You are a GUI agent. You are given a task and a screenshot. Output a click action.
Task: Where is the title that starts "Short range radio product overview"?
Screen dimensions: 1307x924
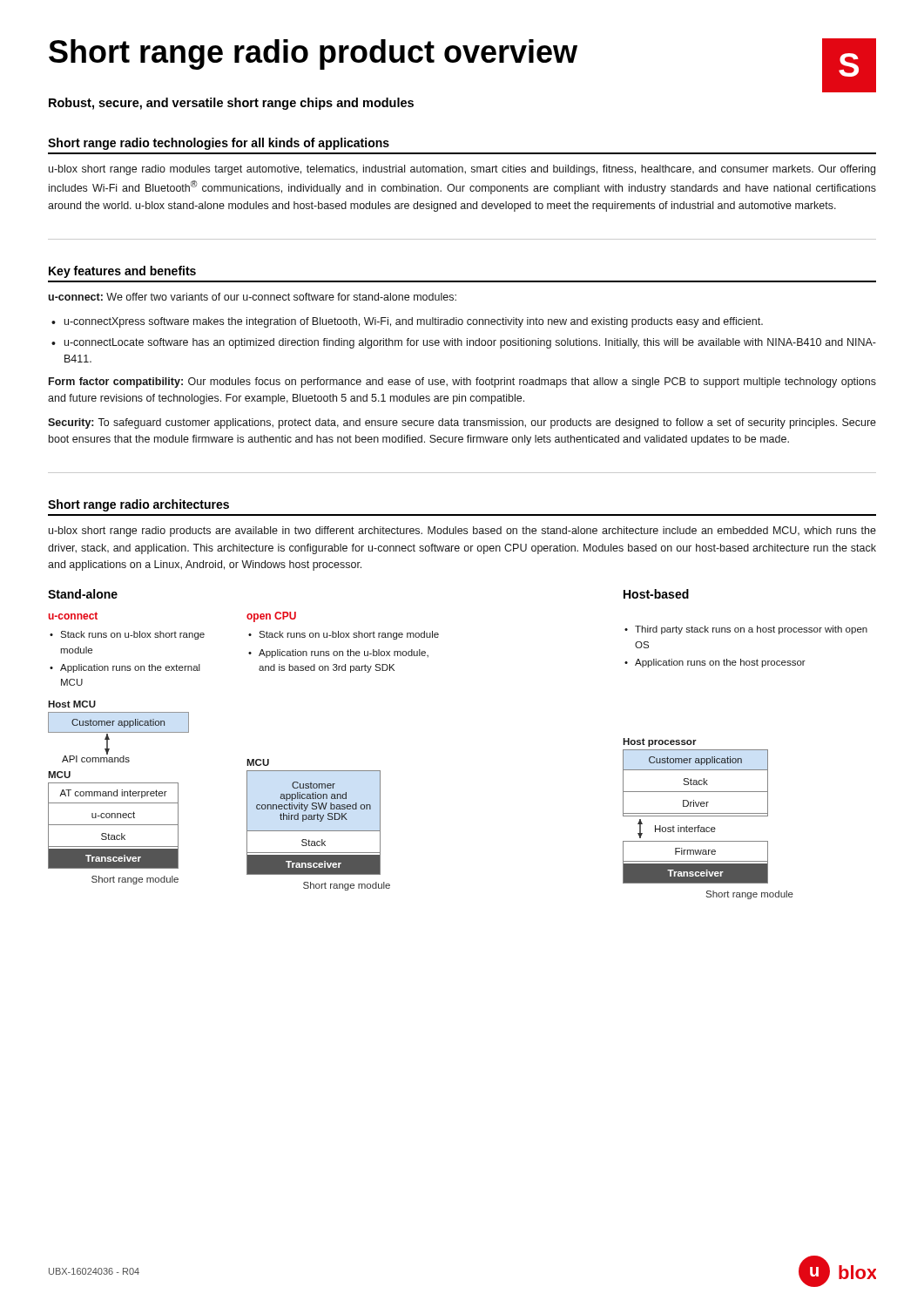[x=462, y=64]
